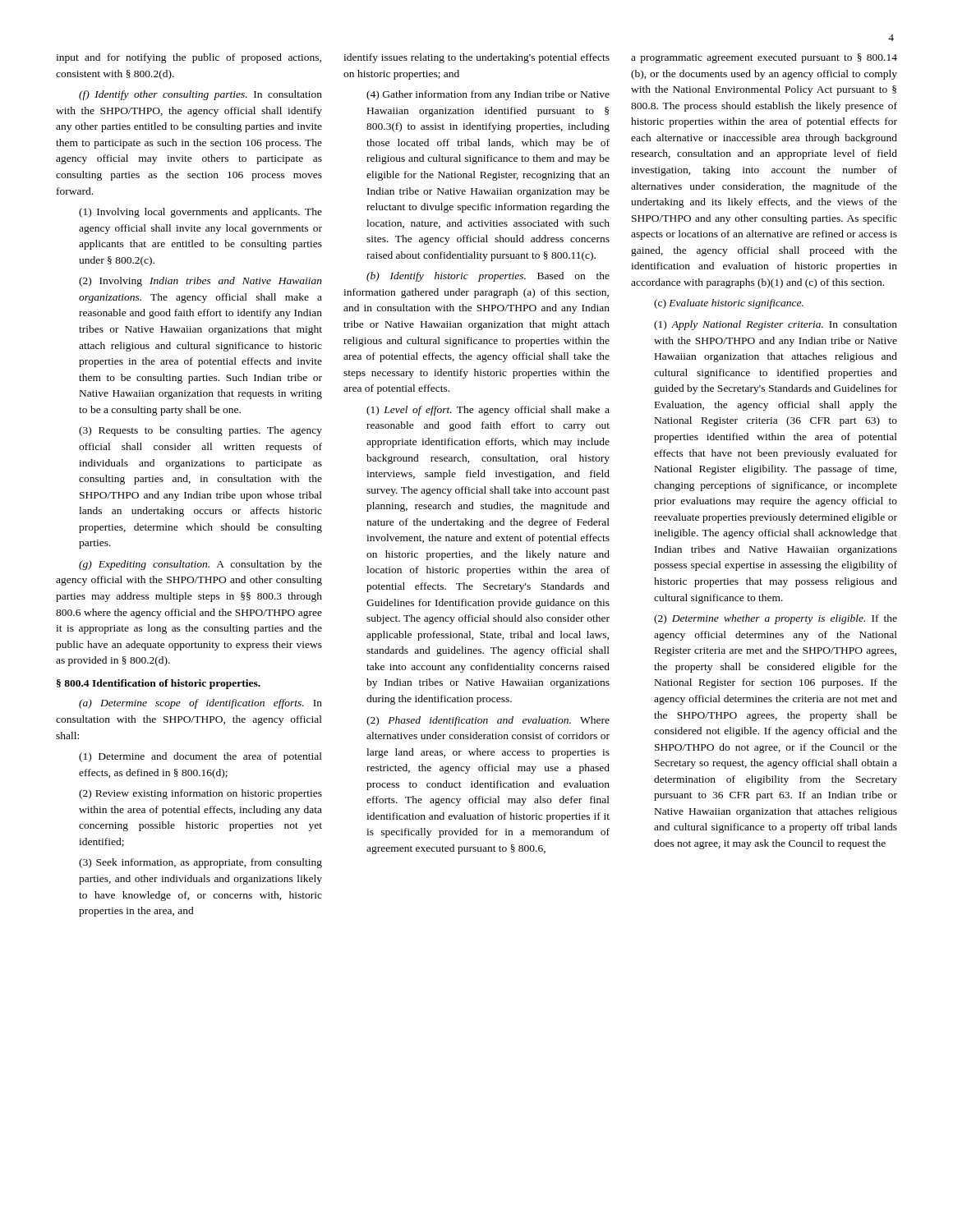
Task: Find the text block that reads "(1) Apply National"
Action: tap(776, 461)
